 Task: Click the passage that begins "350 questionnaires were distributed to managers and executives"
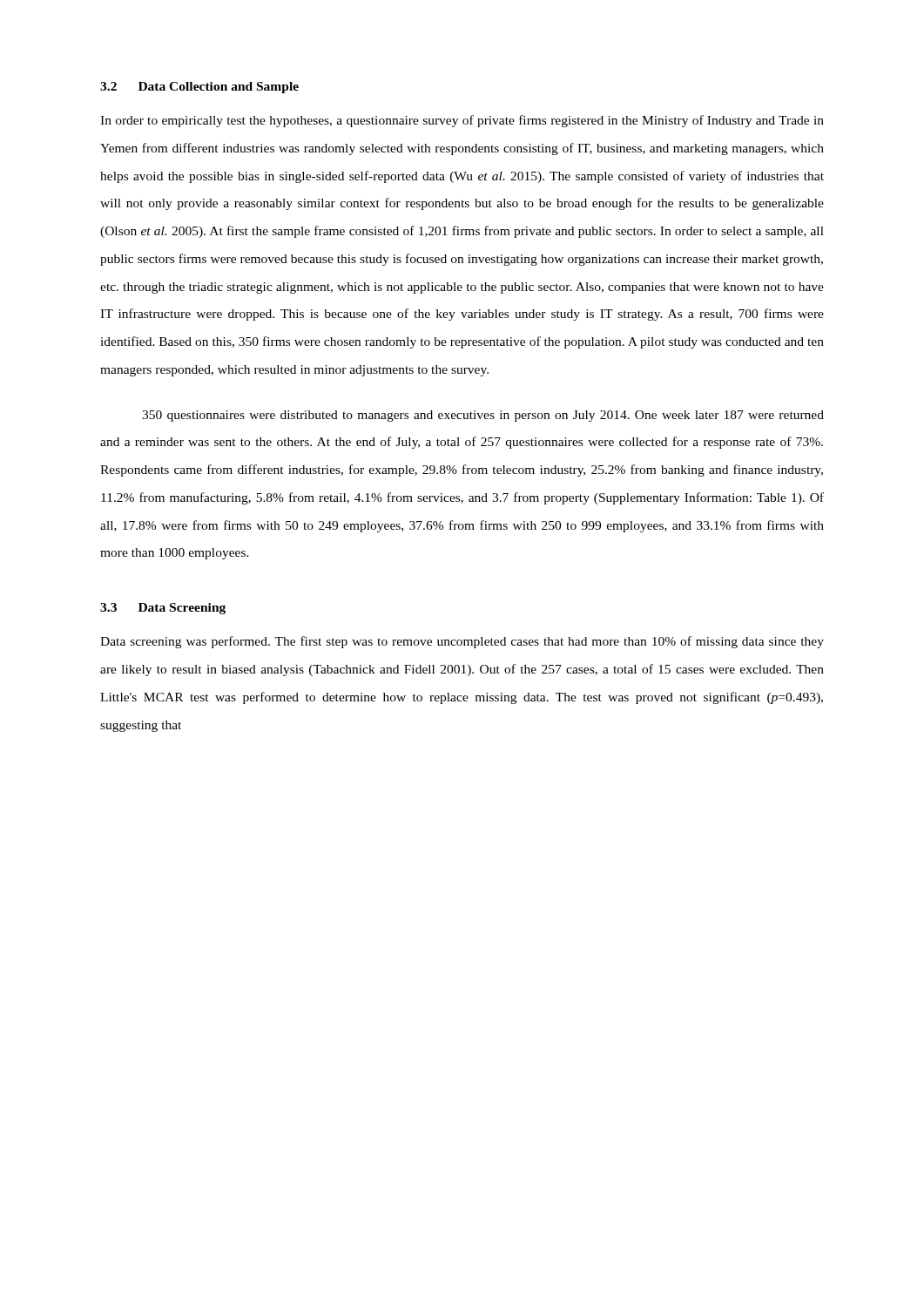[x=462, y=483]
